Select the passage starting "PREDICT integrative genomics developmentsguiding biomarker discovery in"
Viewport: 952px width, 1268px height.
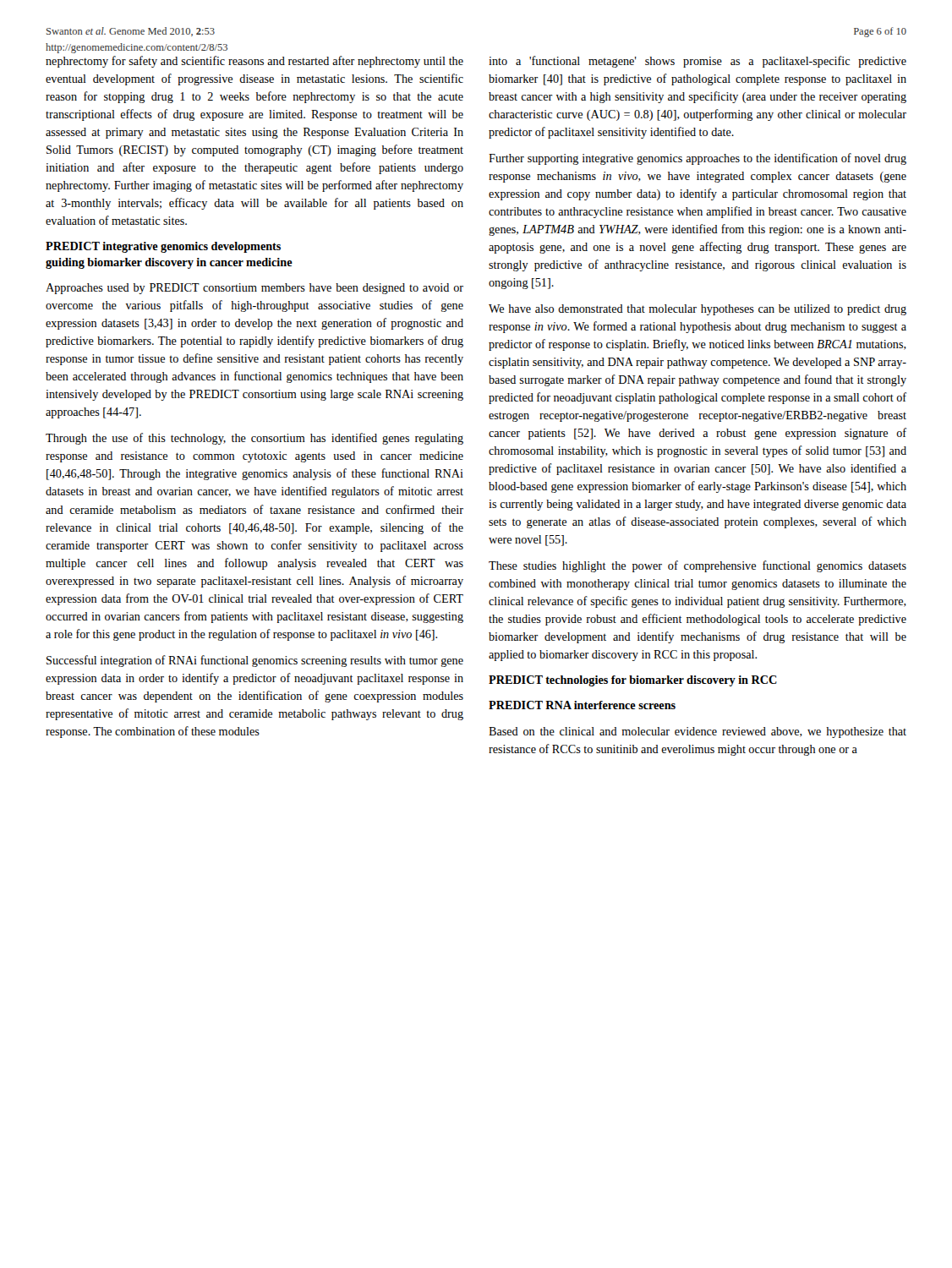coord(255,255)
